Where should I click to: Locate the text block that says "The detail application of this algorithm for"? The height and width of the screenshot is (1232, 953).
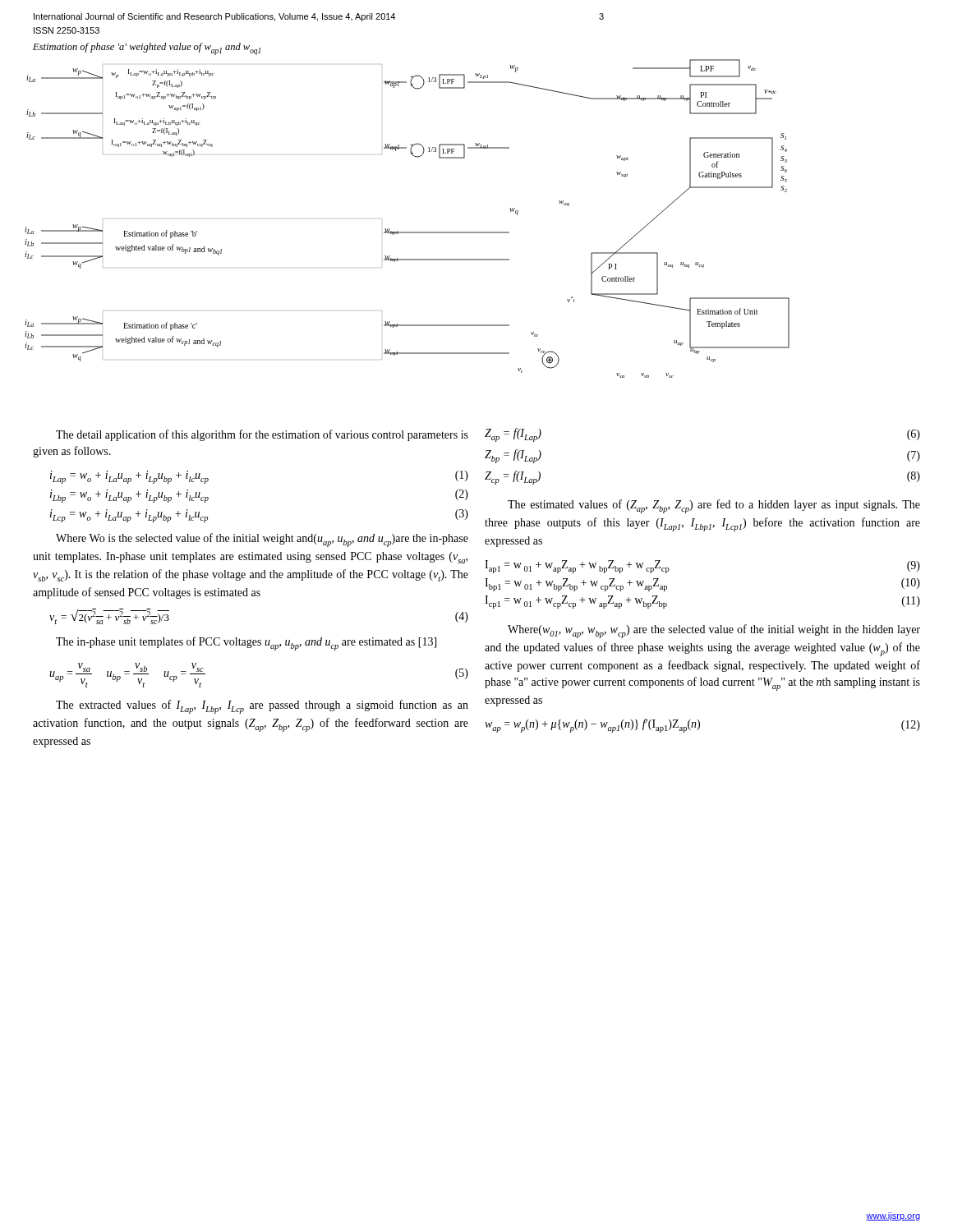251,444
